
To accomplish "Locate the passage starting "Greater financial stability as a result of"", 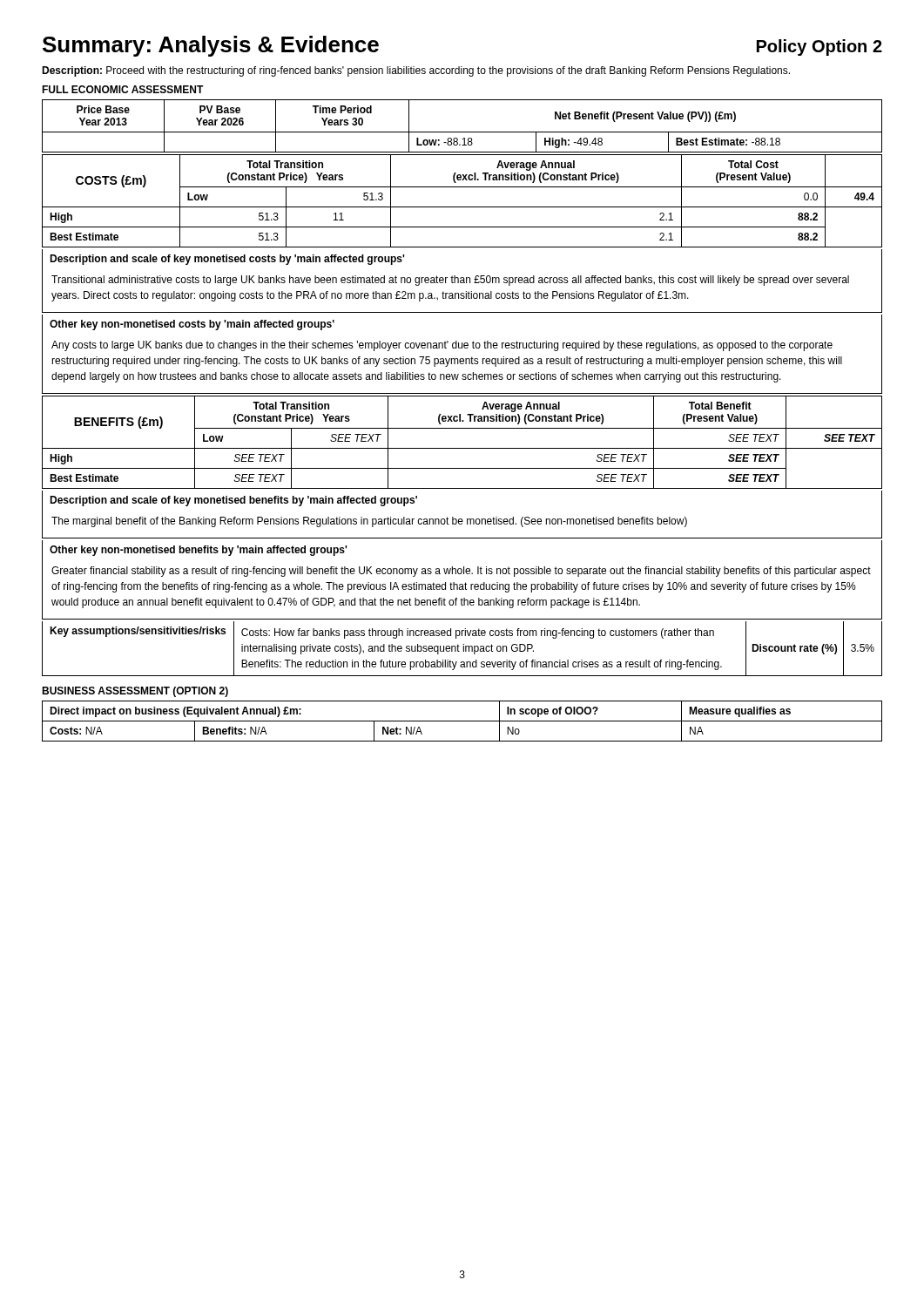I will point(461,586).
